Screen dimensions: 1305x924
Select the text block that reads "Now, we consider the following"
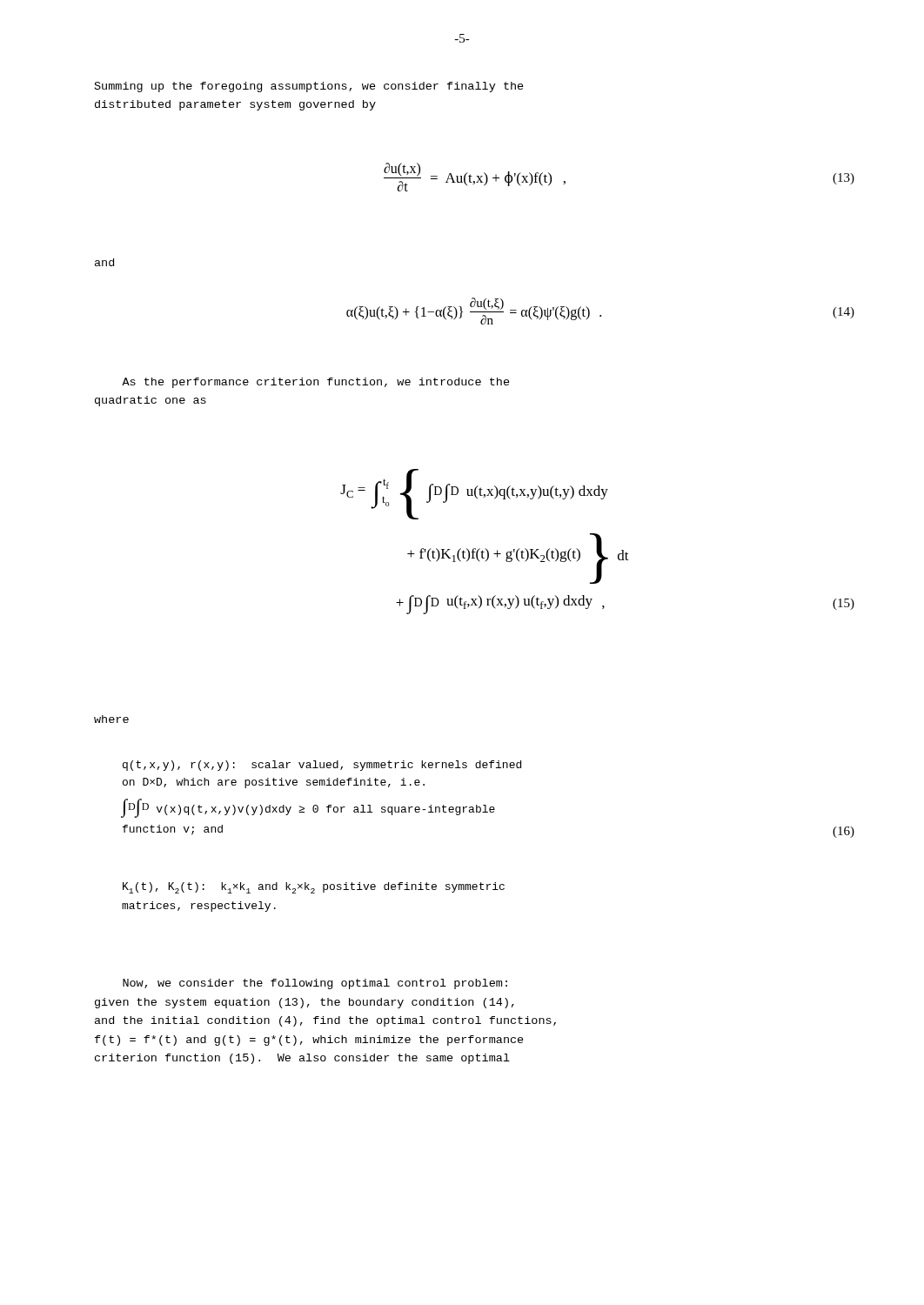coord(327,1021)
